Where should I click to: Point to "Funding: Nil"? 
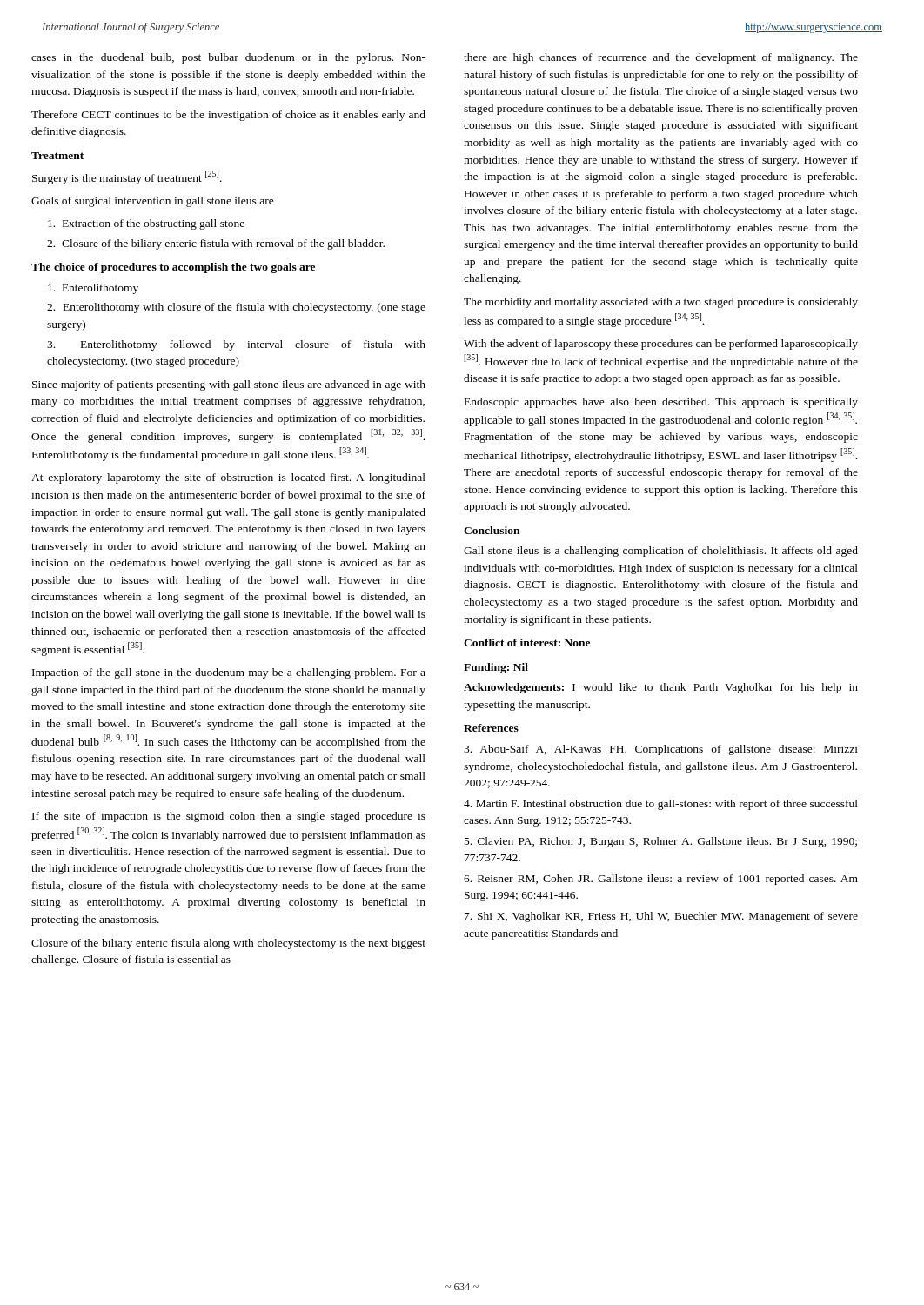[496, 667]
